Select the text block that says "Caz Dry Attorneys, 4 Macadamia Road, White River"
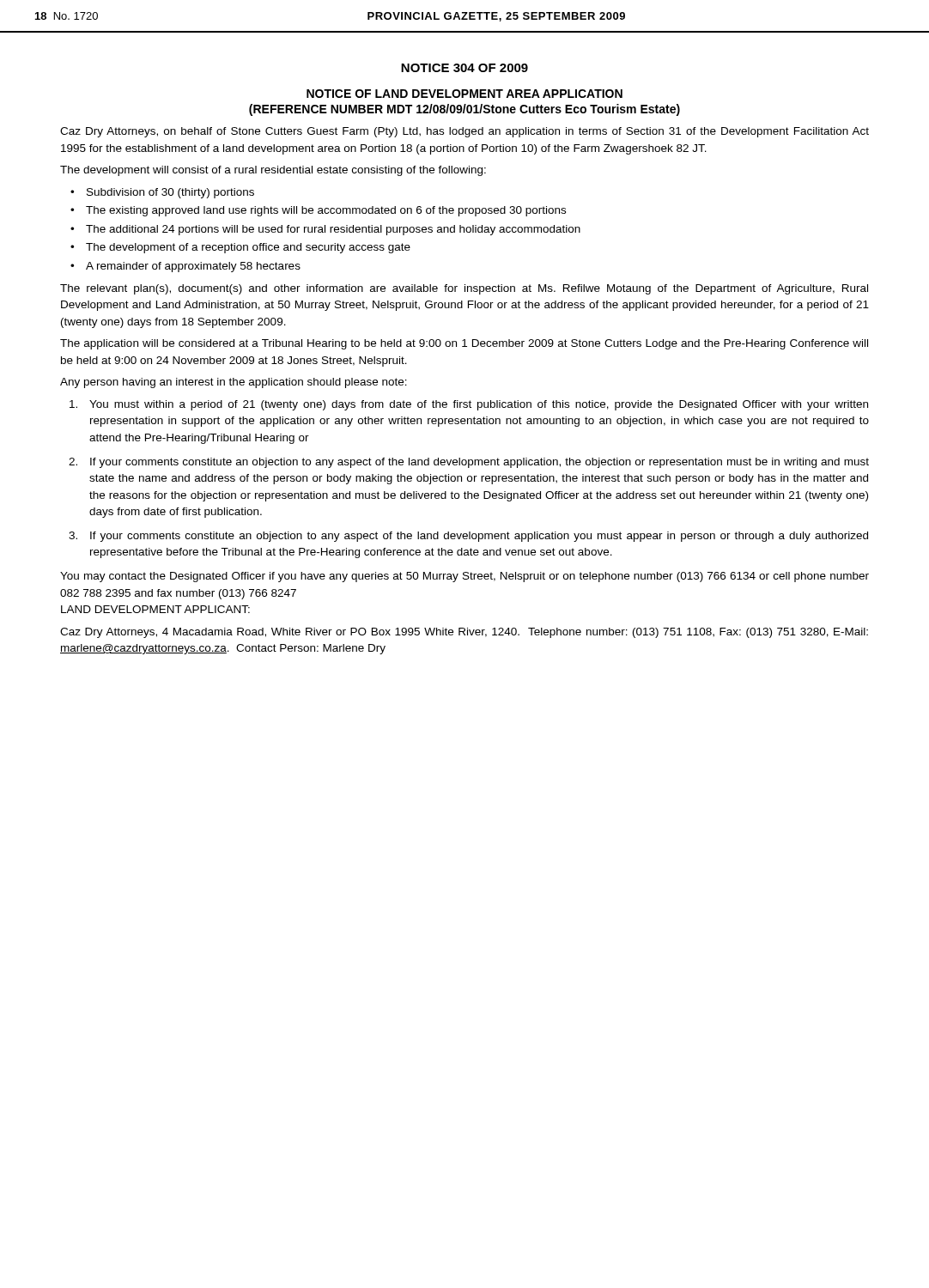The height and width of the screenshot is (1288, 929). click(464, 640)
